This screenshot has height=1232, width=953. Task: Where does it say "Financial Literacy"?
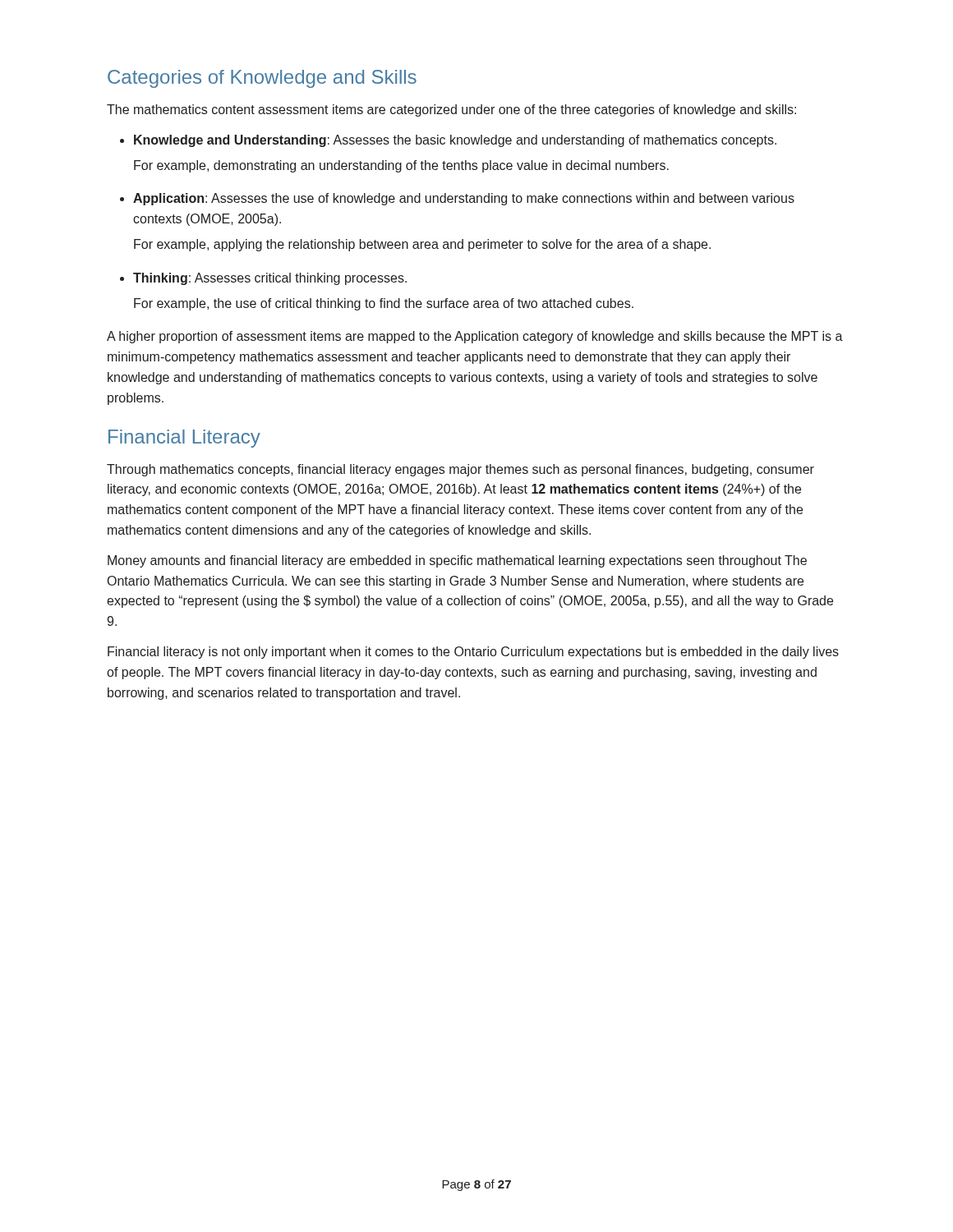[x=184, y=437]
